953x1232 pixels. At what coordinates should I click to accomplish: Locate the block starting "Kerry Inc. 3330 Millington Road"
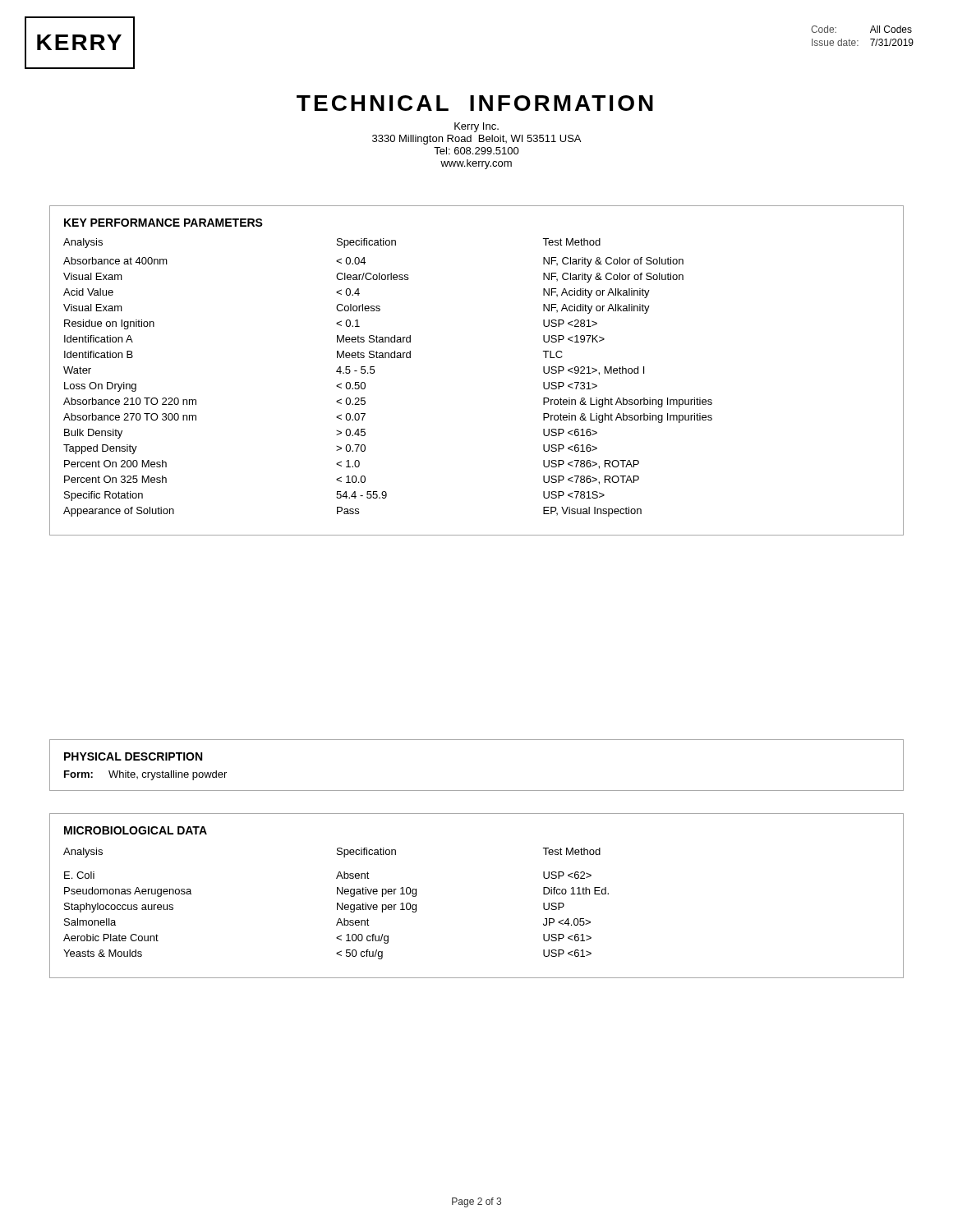(x=476, y=145)
